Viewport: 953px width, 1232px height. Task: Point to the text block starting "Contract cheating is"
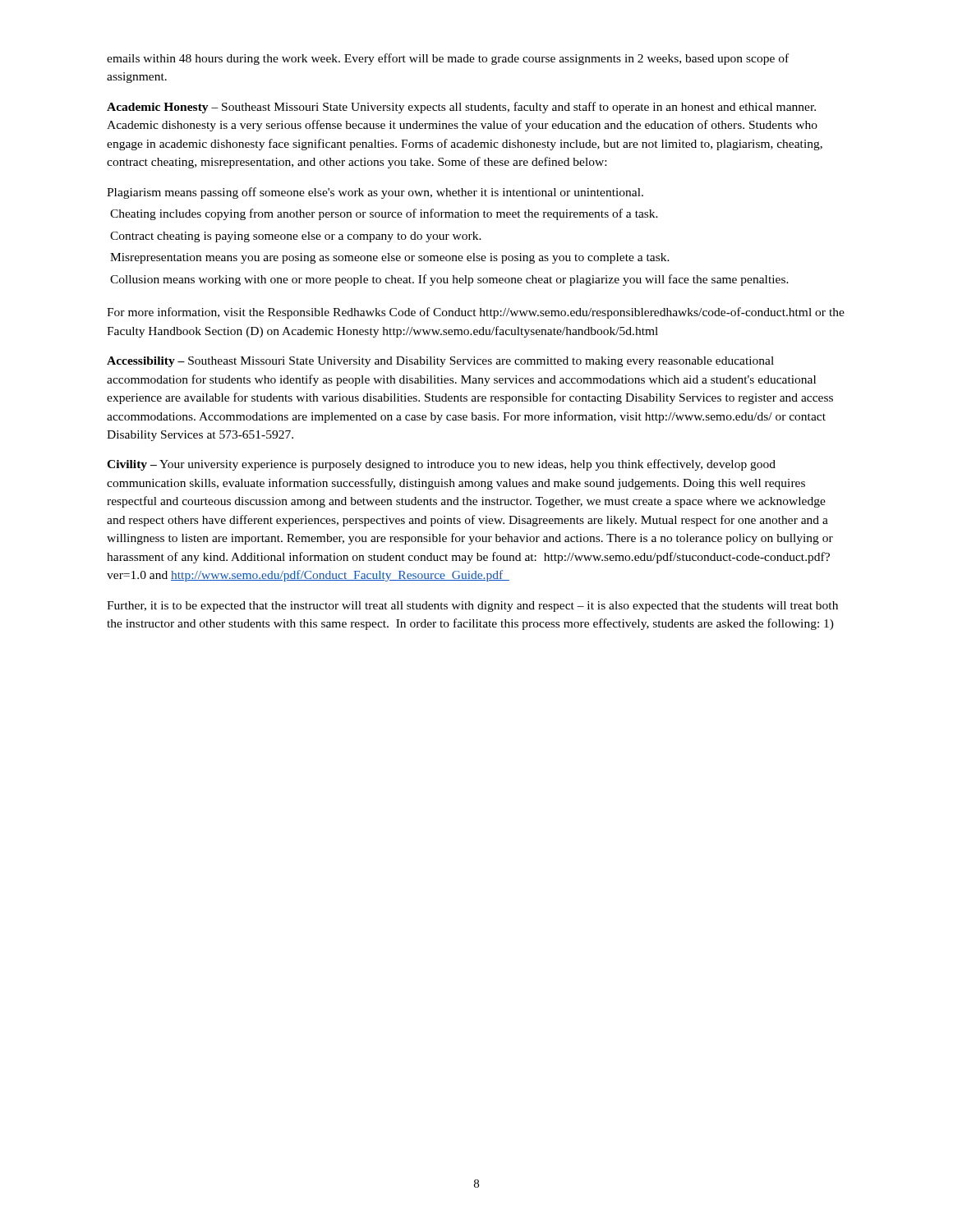294,235
